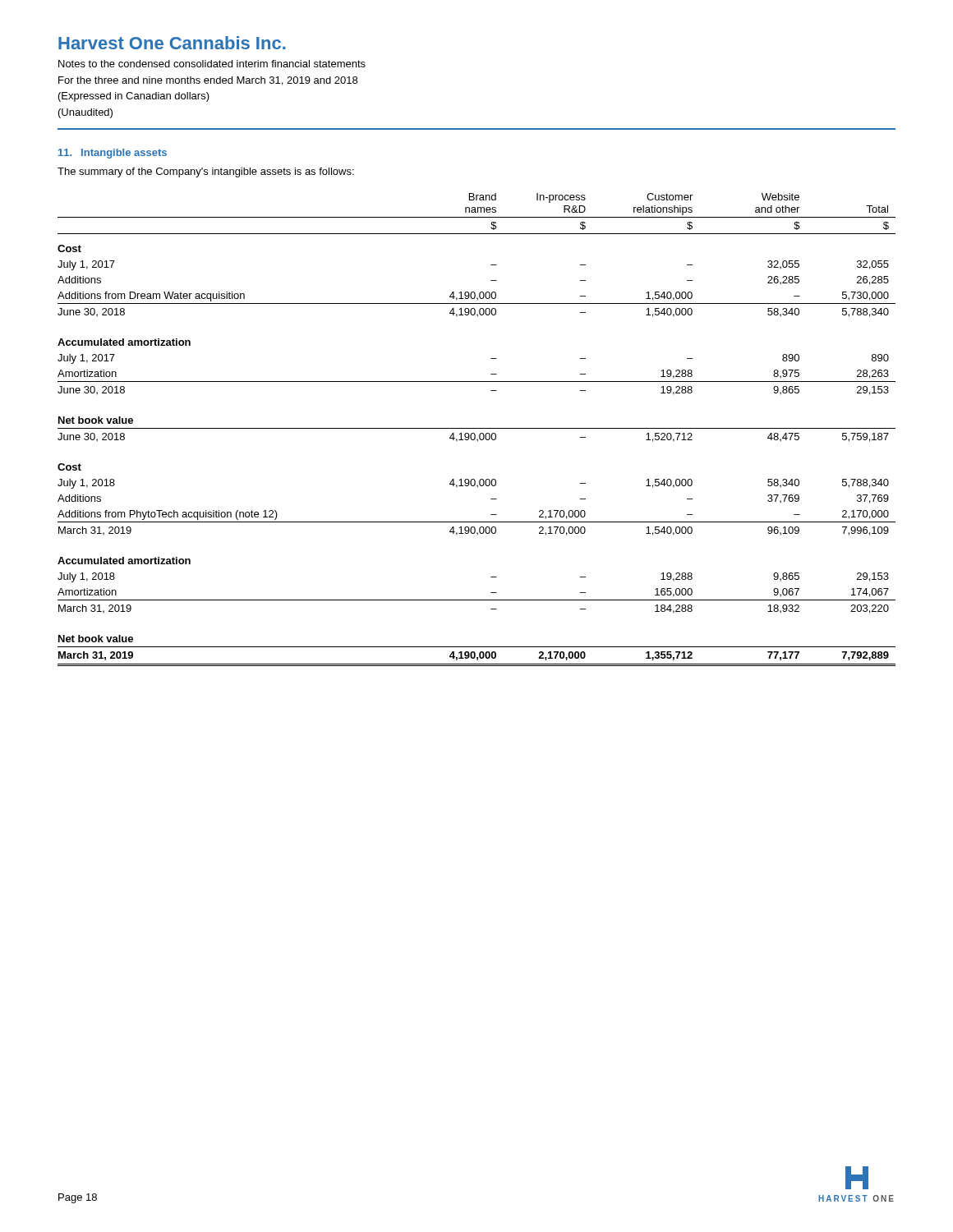This screenshot has width=953, height=1232.
Task: Find the block on this page that starts "The summary of"
Action: 206,171
